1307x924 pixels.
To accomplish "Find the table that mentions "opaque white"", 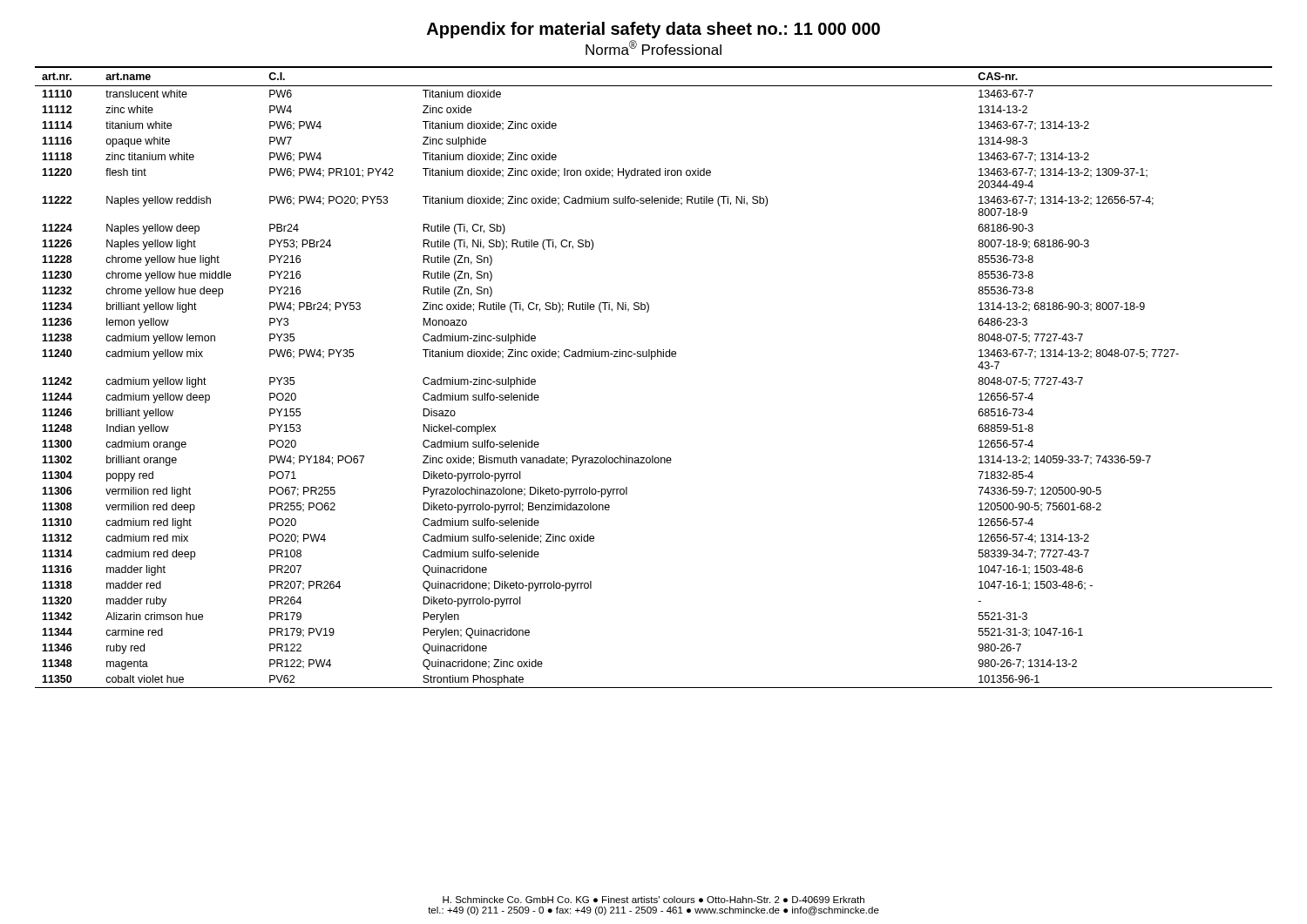I will [654, 377].
